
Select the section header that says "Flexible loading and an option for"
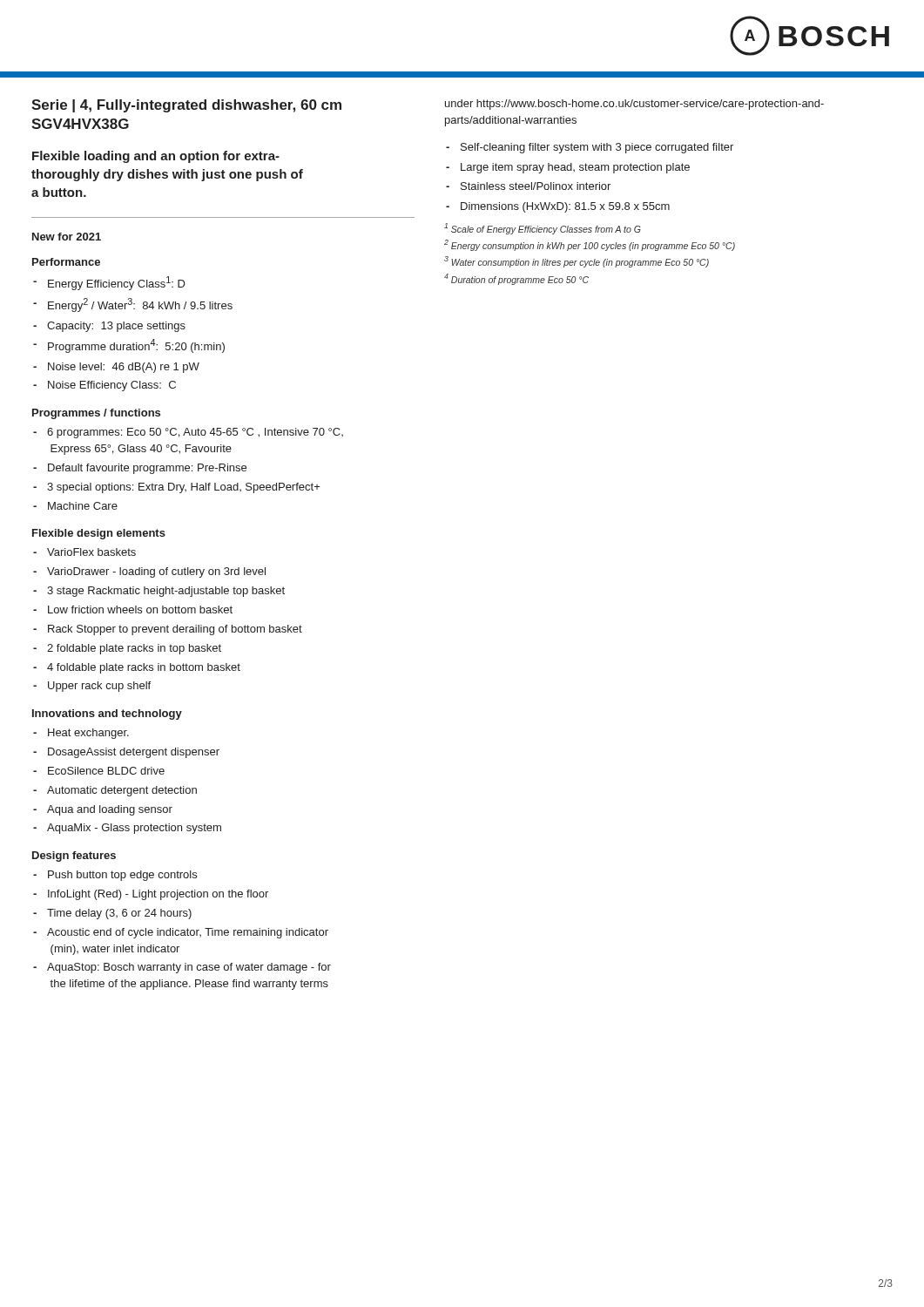(167, 174)
